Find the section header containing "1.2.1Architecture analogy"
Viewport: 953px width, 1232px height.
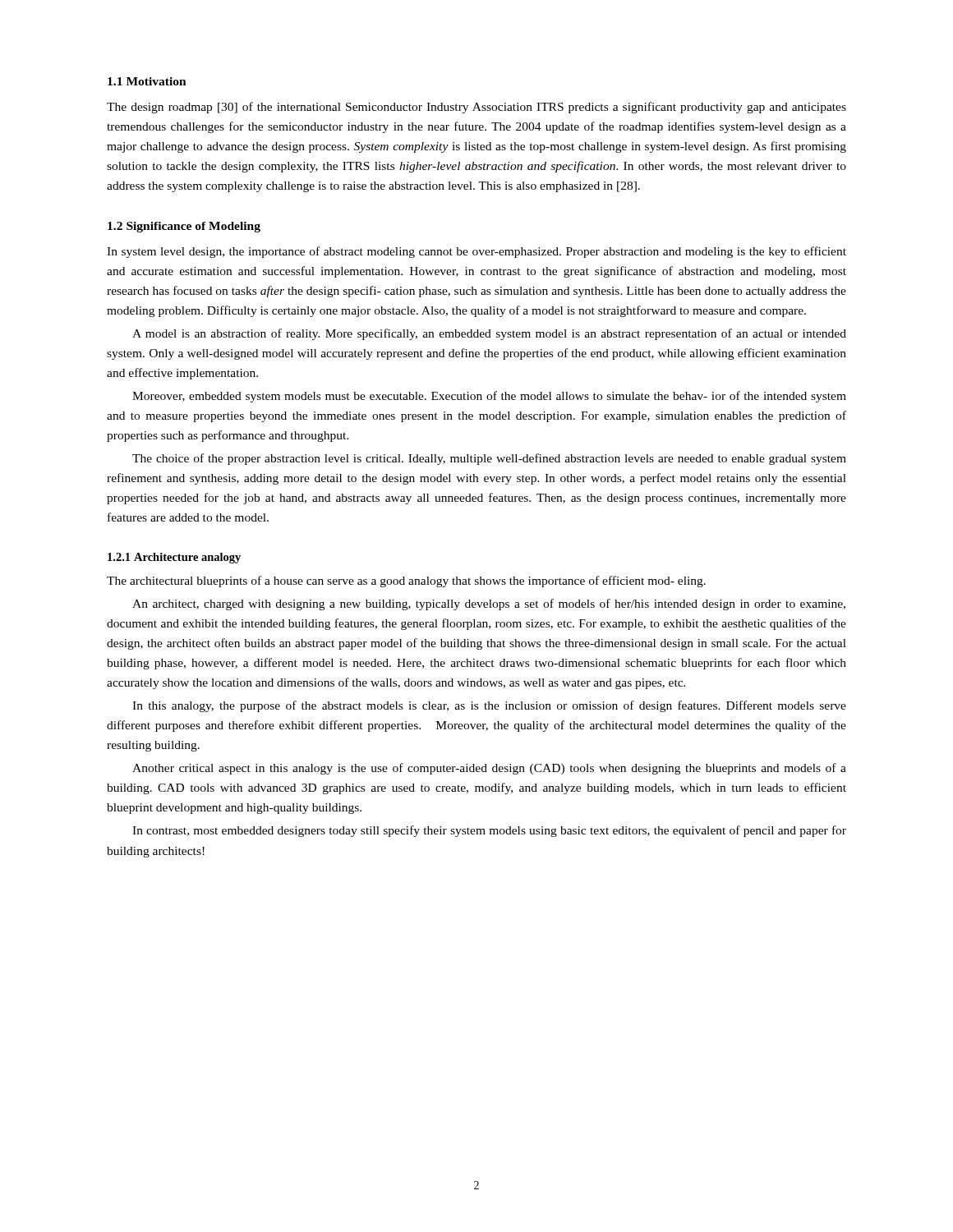point(174,557)
